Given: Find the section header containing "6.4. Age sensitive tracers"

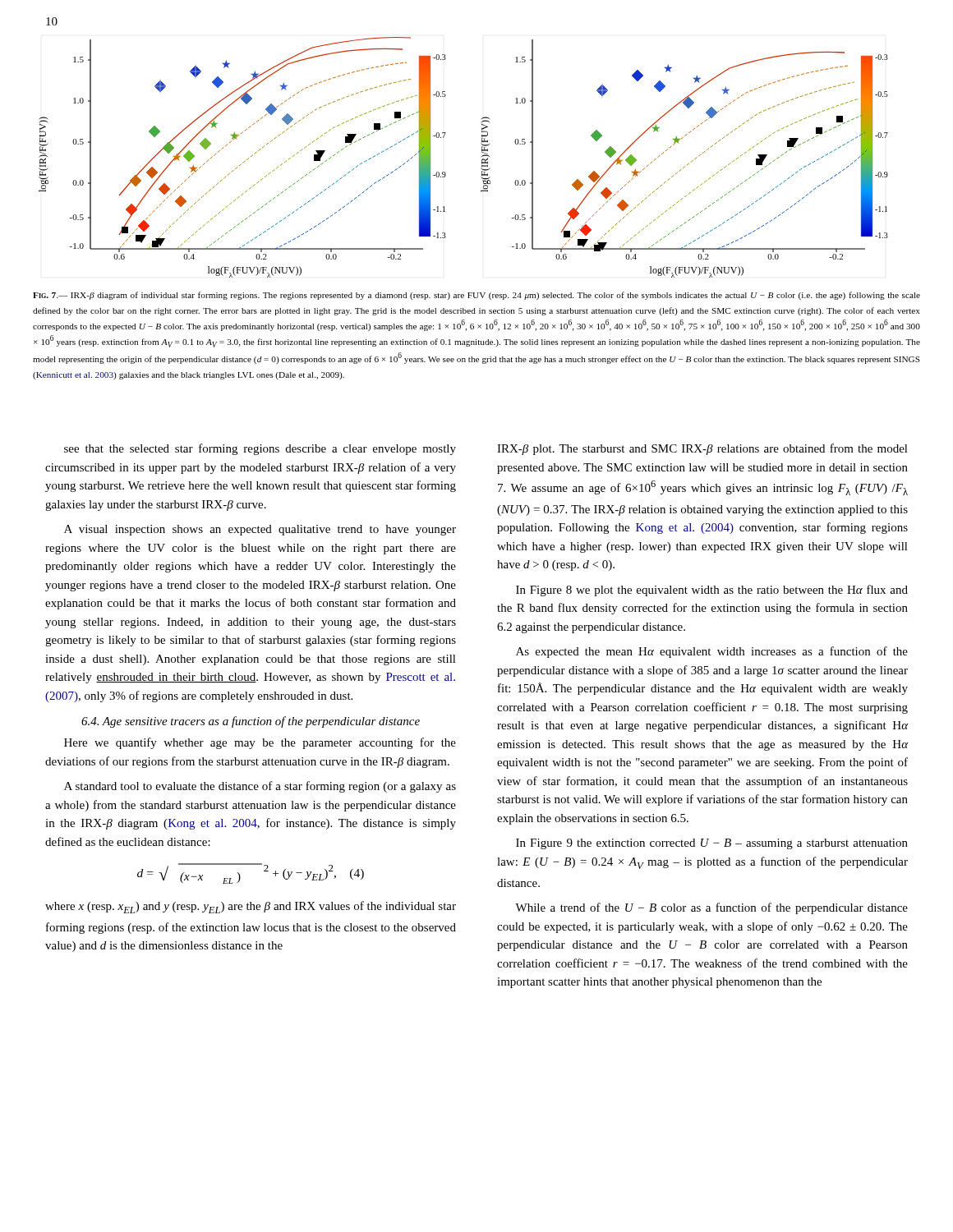Looking at the screenshot, I should 251,721.
